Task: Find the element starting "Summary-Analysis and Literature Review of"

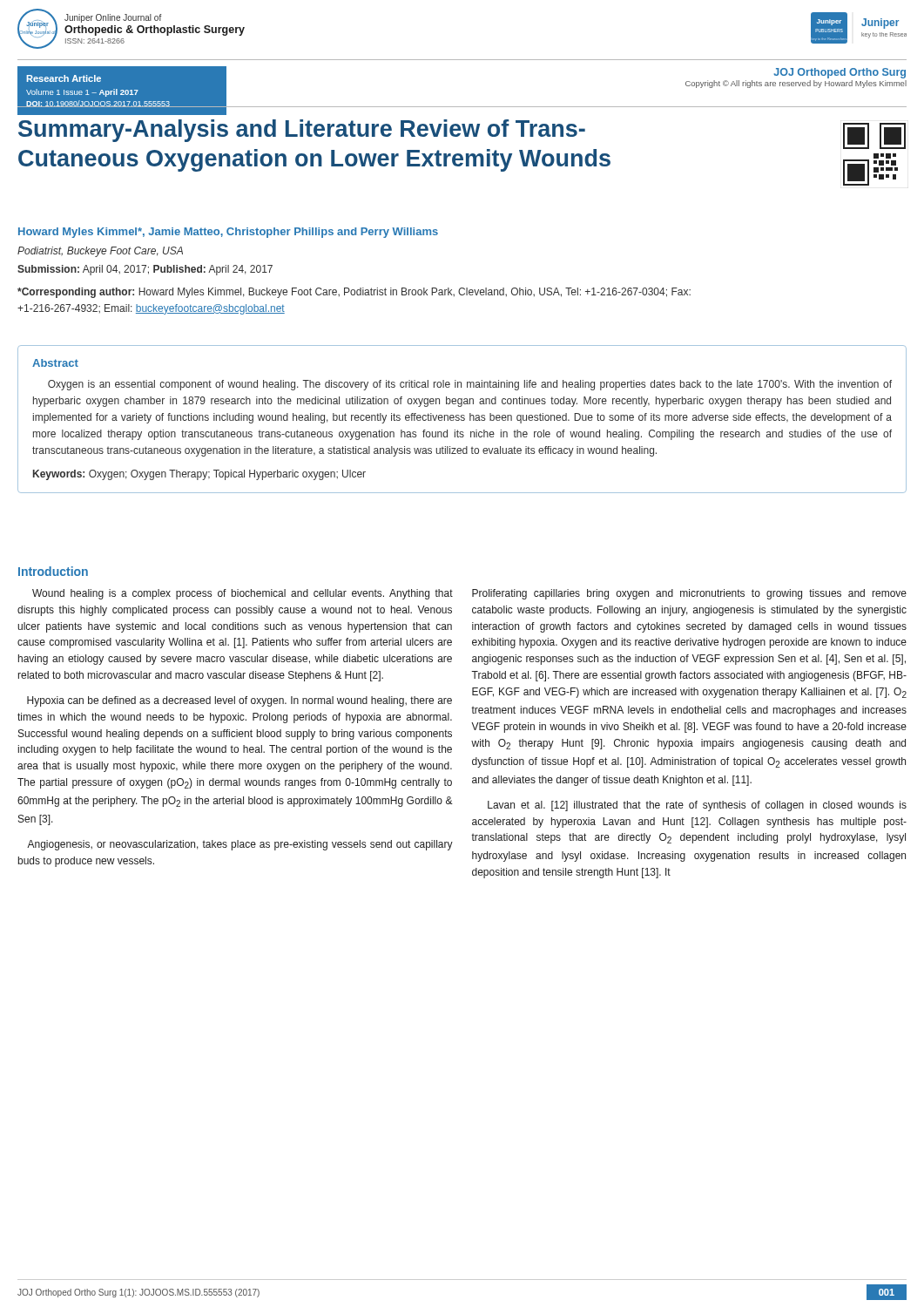Action: (x=423, y=144)
